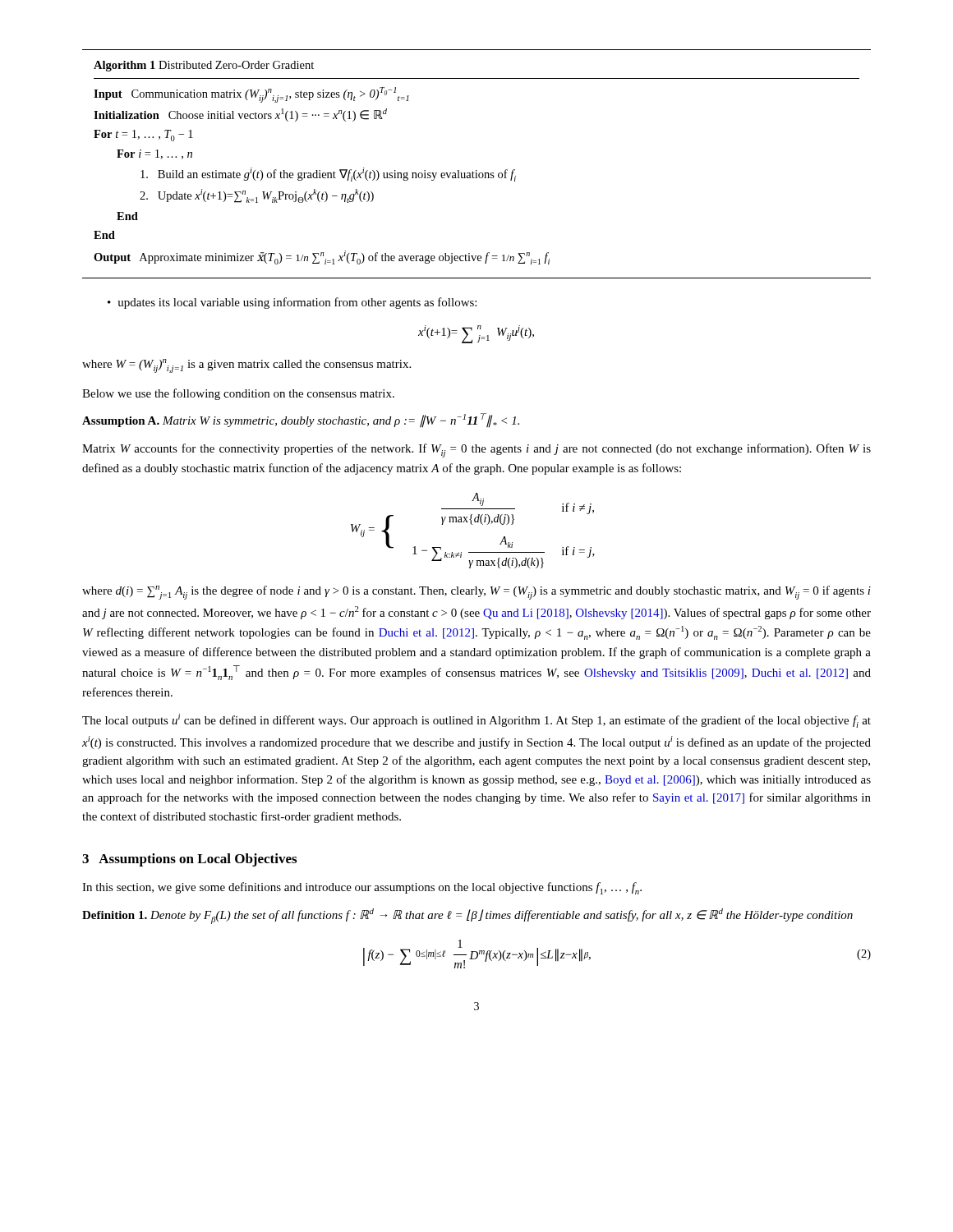Image resolution: width=953 pixels, height=1232 pixels.
Task: Locate the text block that says "In this section, we give"
Action: [362, 888]
